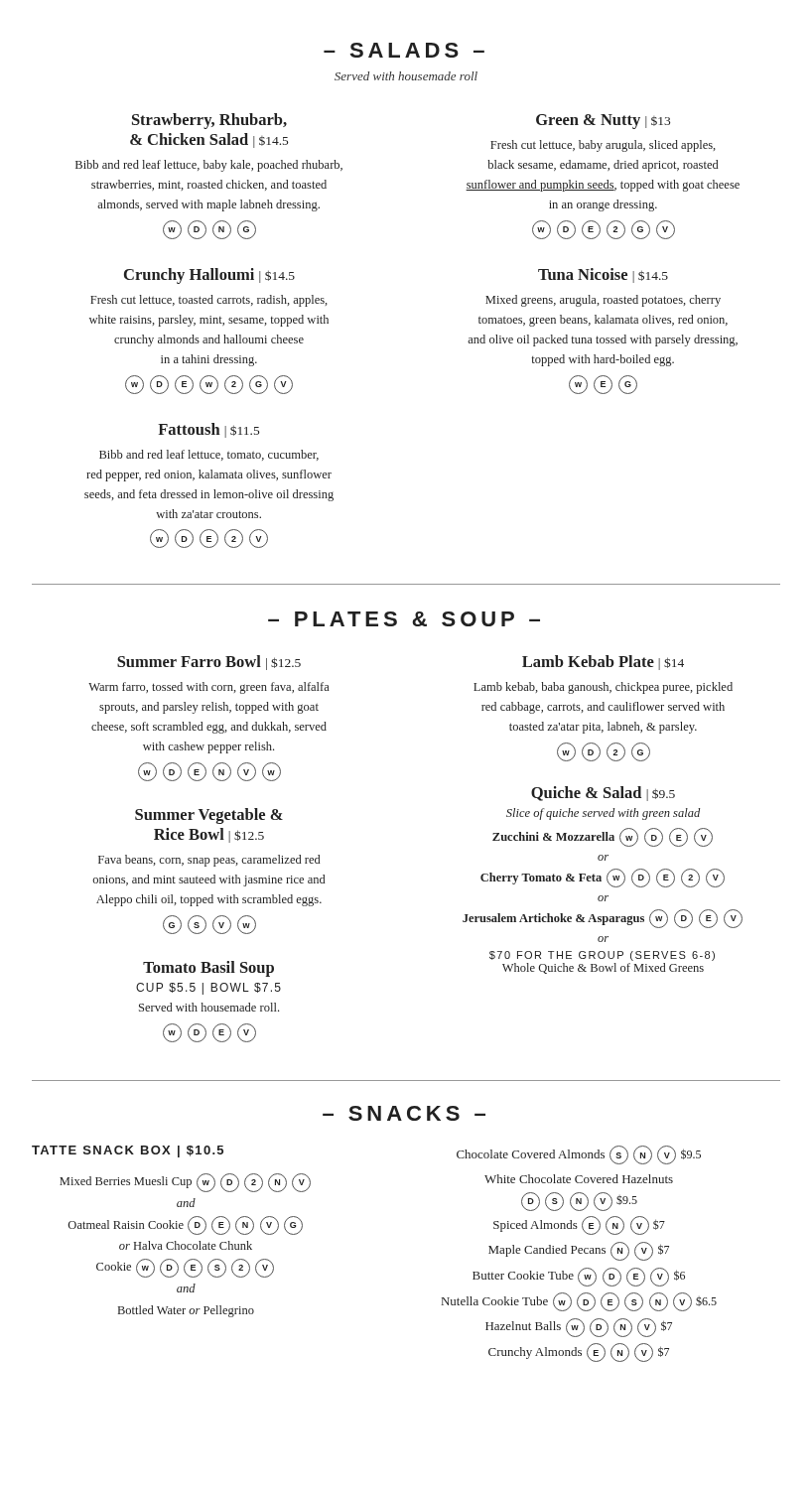Find the text block with the text "Summer Vegetable &Rice Bowl"
The image size is (812, 1489).
click(x=209, y=870)
